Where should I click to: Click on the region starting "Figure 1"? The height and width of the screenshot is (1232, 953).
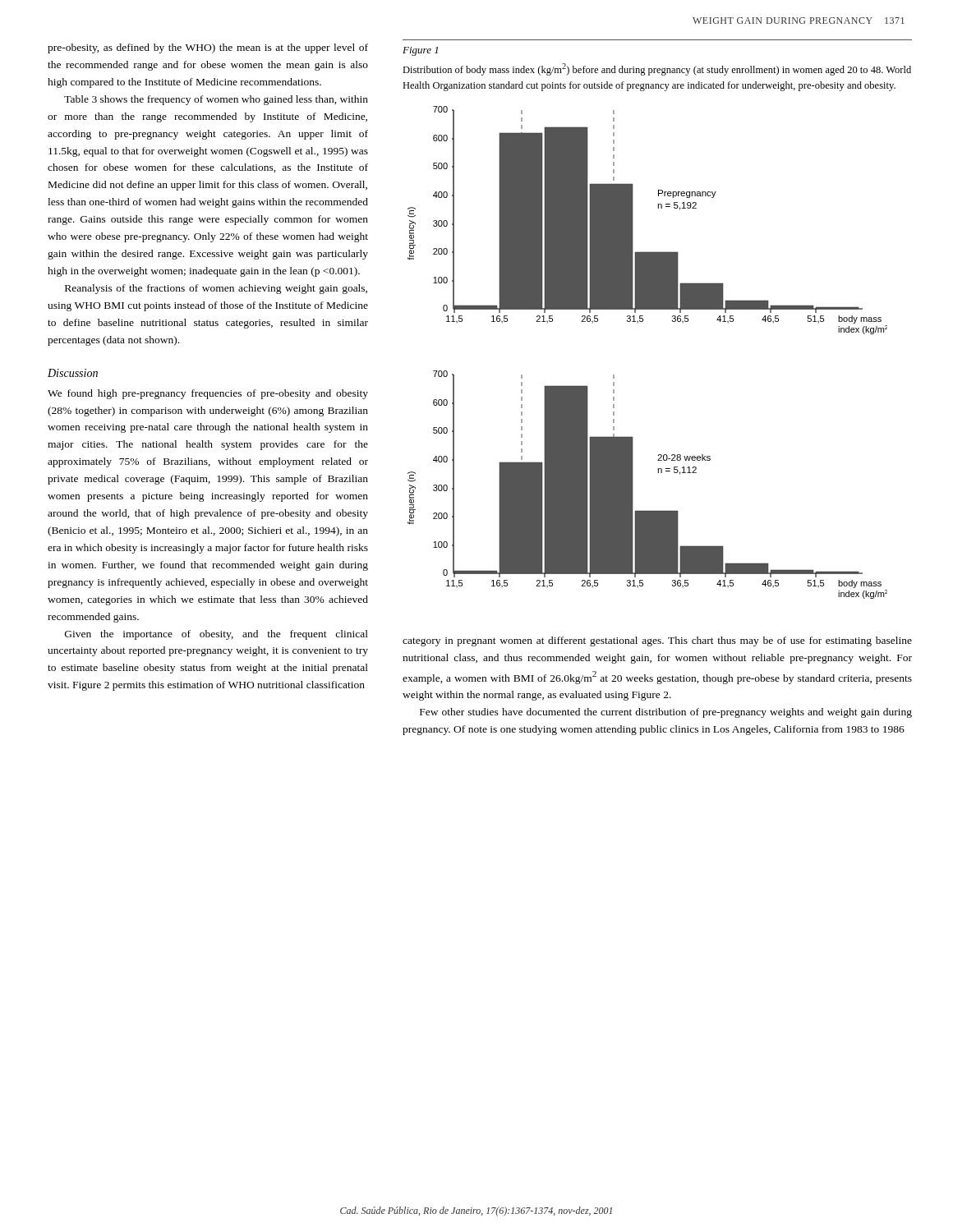point(421,50)
